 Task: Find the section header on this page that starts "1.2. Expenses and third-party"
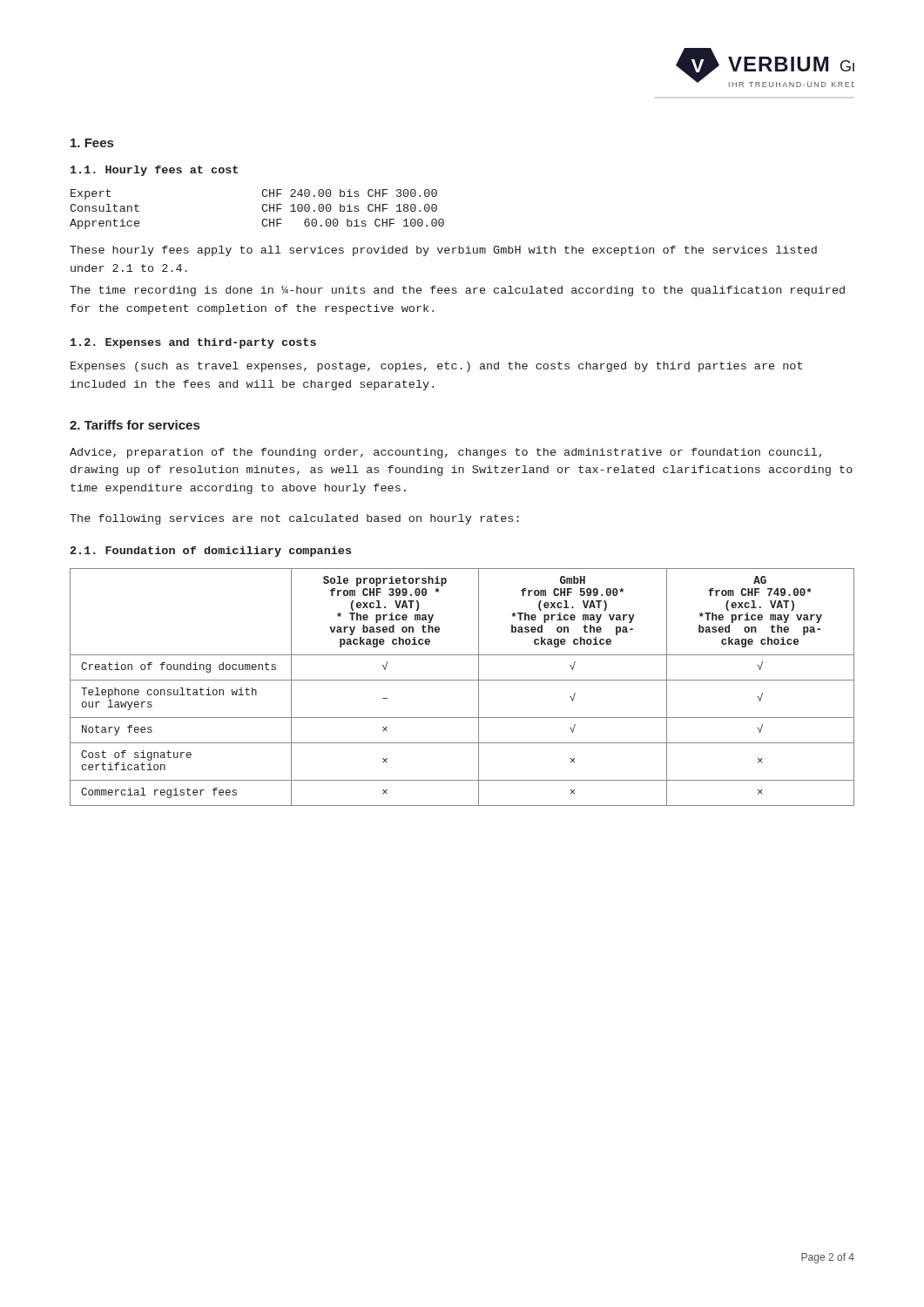click(193, 343)
